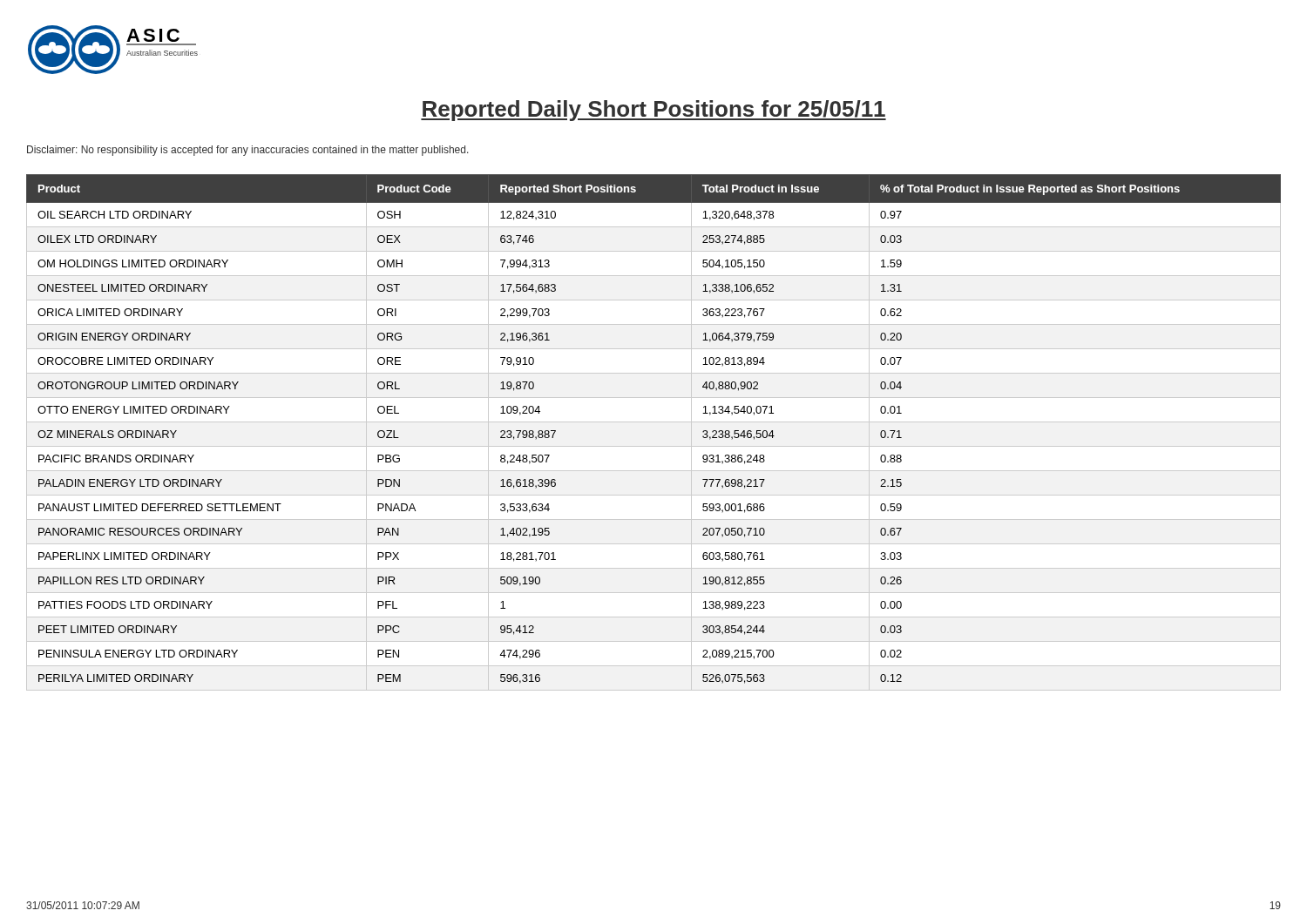Locate the block of text that opens with "Disclaimer: No responsibility"
The width and height of the screenshot is (1307, 924).
(x=248, y=150)
